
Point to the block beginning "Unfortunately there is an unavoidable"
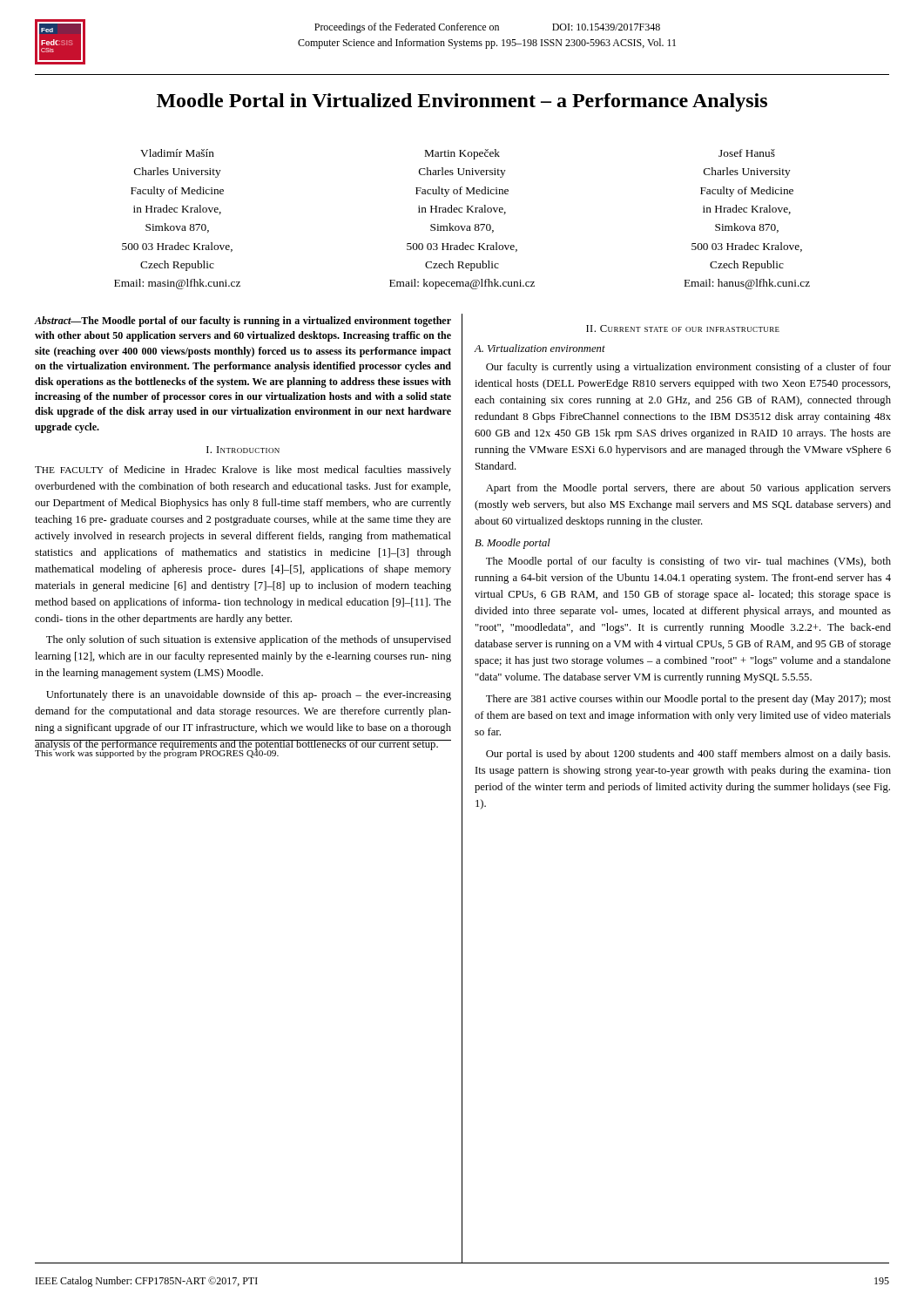point(243,720)
